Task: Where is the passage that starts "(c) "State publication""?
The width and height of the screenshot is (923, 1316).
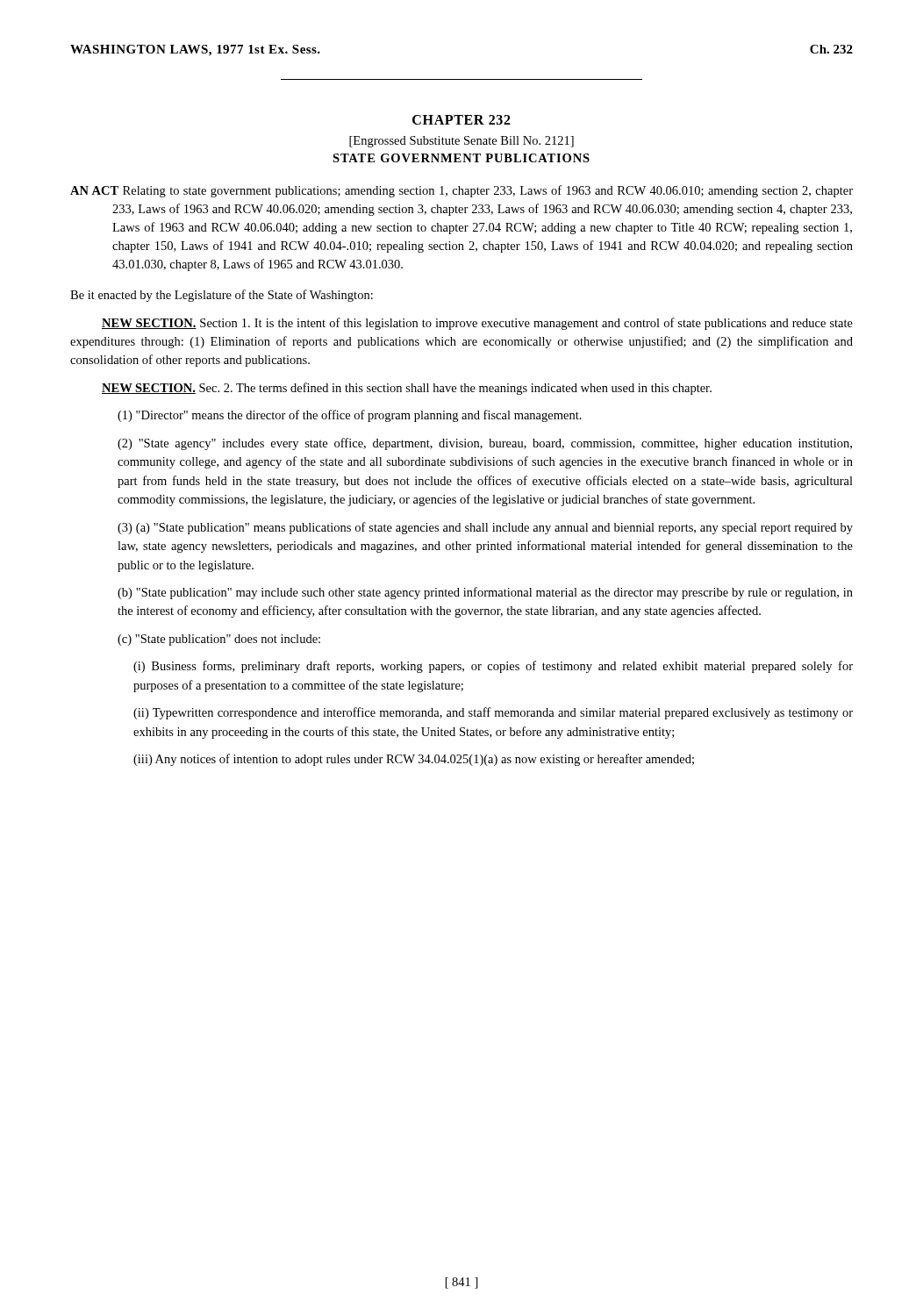Action: click(219, 639)
